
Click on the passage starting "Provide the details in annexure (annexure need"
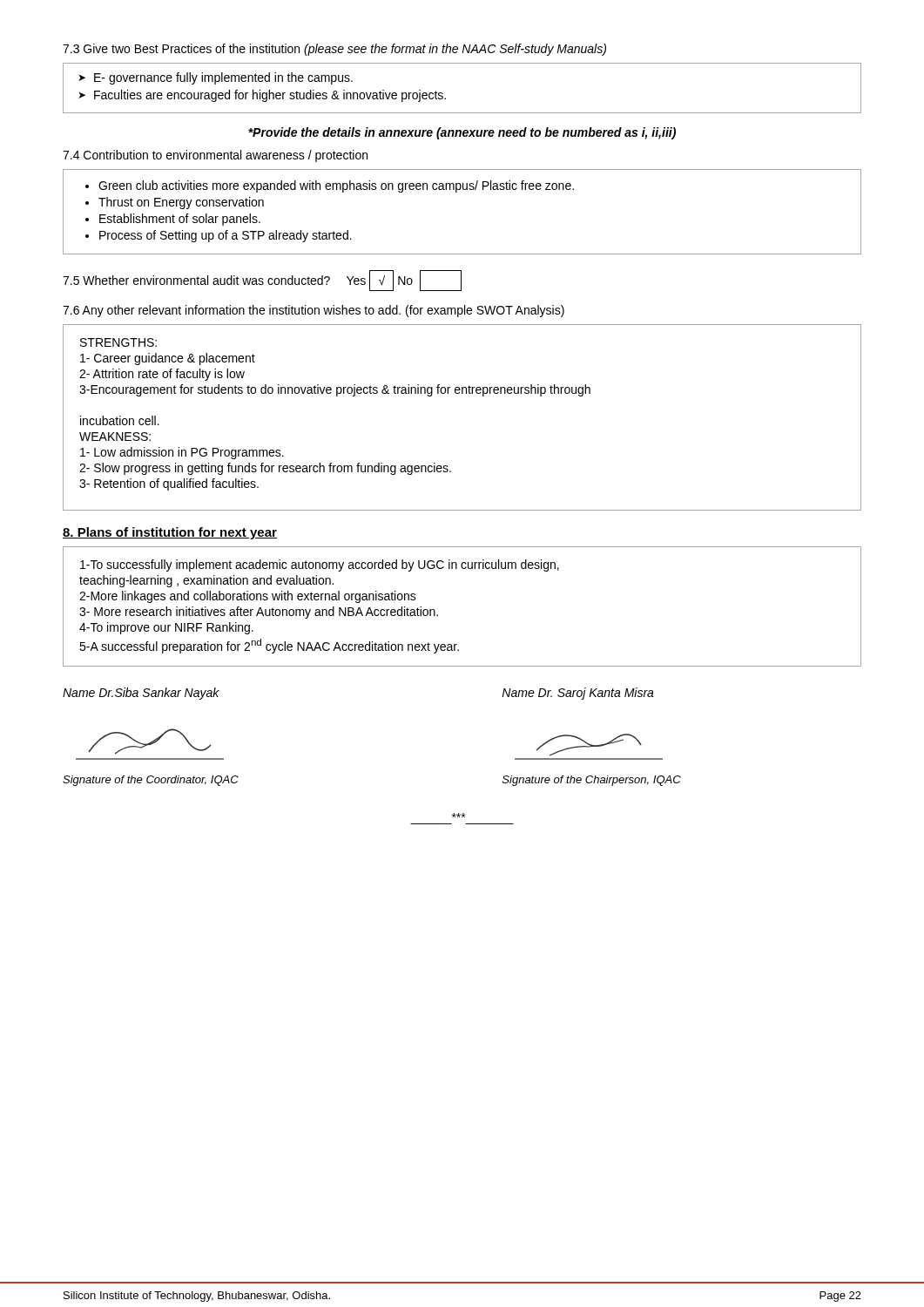point(462,132)
